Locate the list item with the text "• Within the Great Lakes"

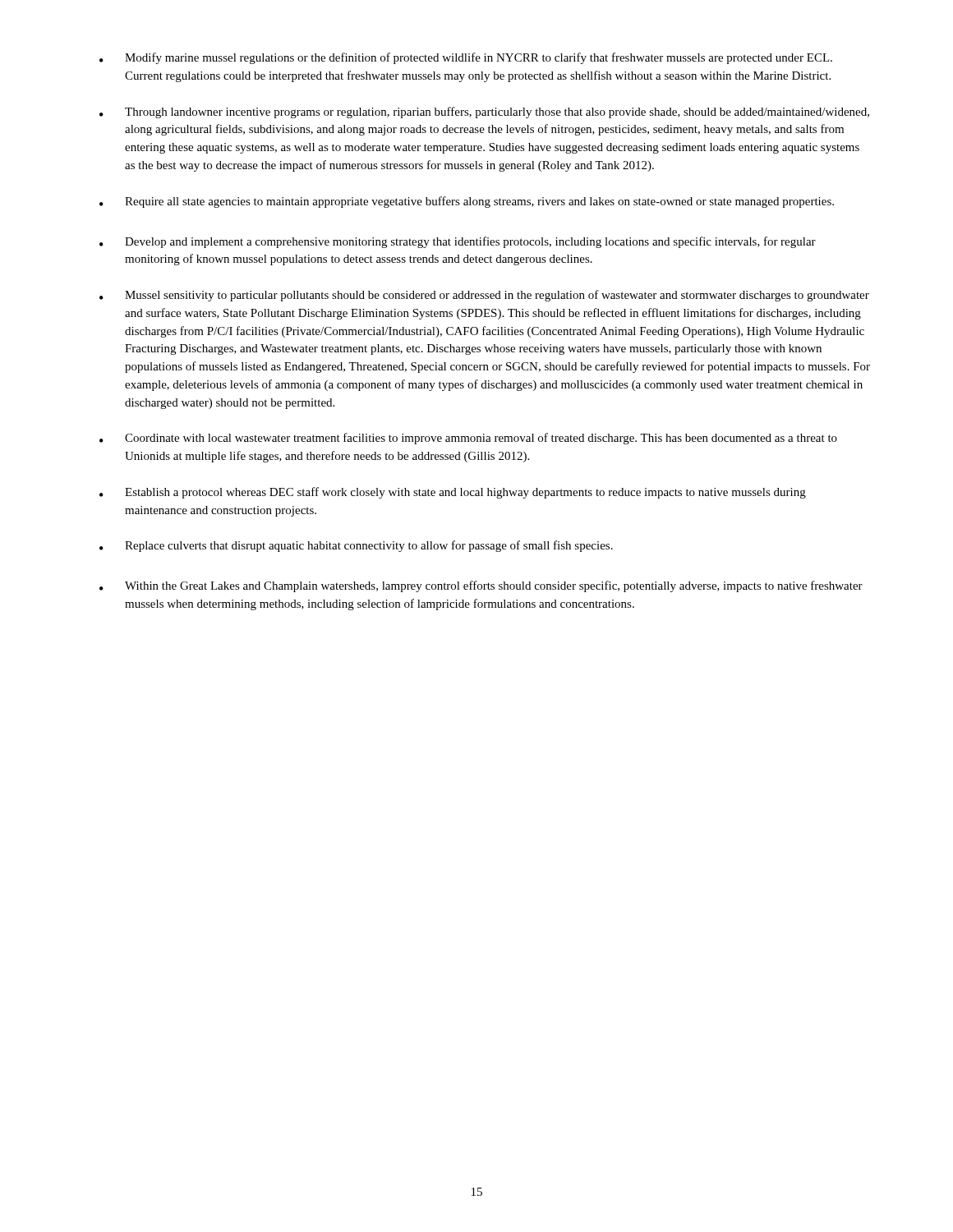pyautogui.click(x=485, y=596)
